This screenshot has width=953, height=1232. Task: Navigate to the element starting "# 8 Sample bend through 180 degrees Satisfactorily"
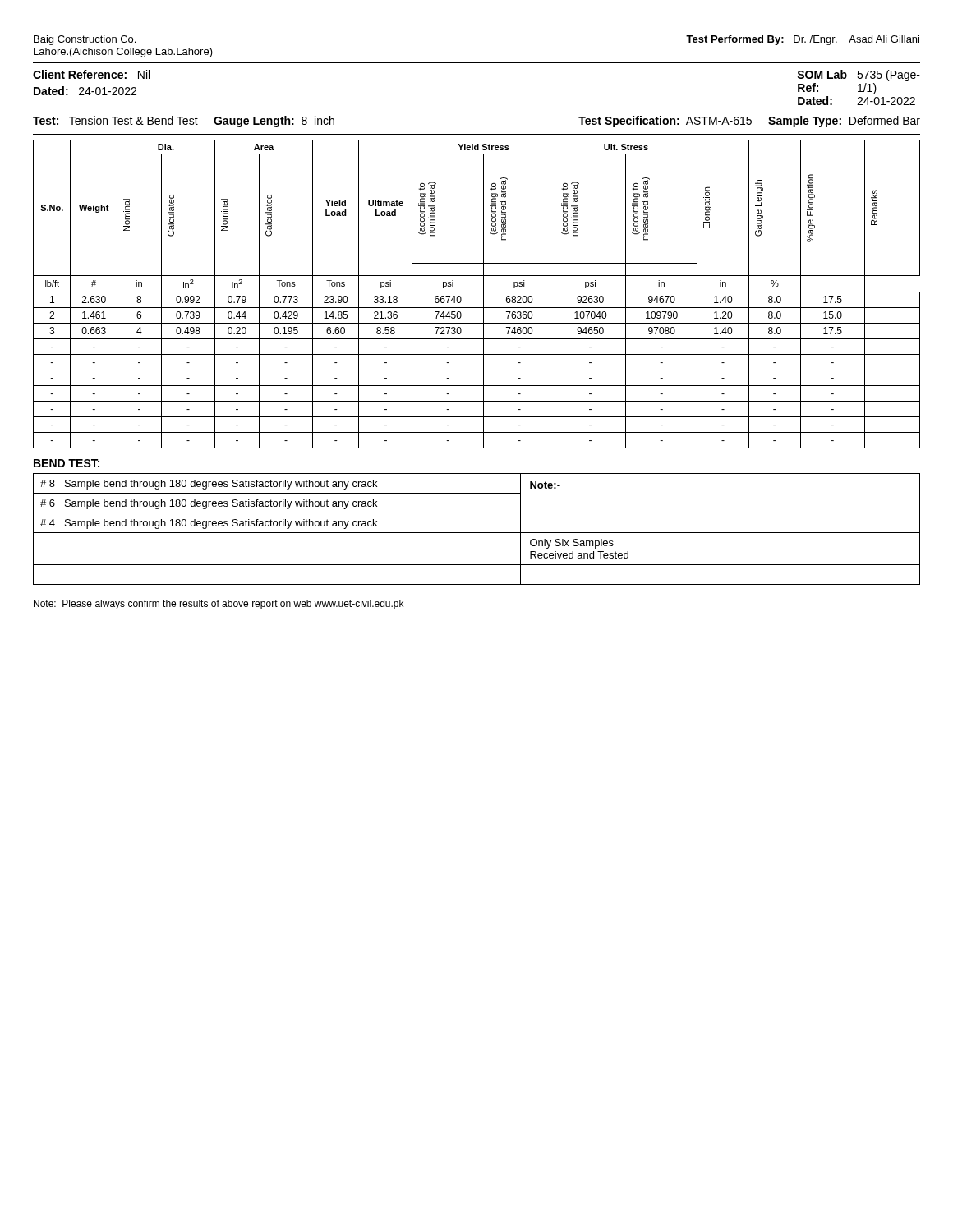pos(209,483)
